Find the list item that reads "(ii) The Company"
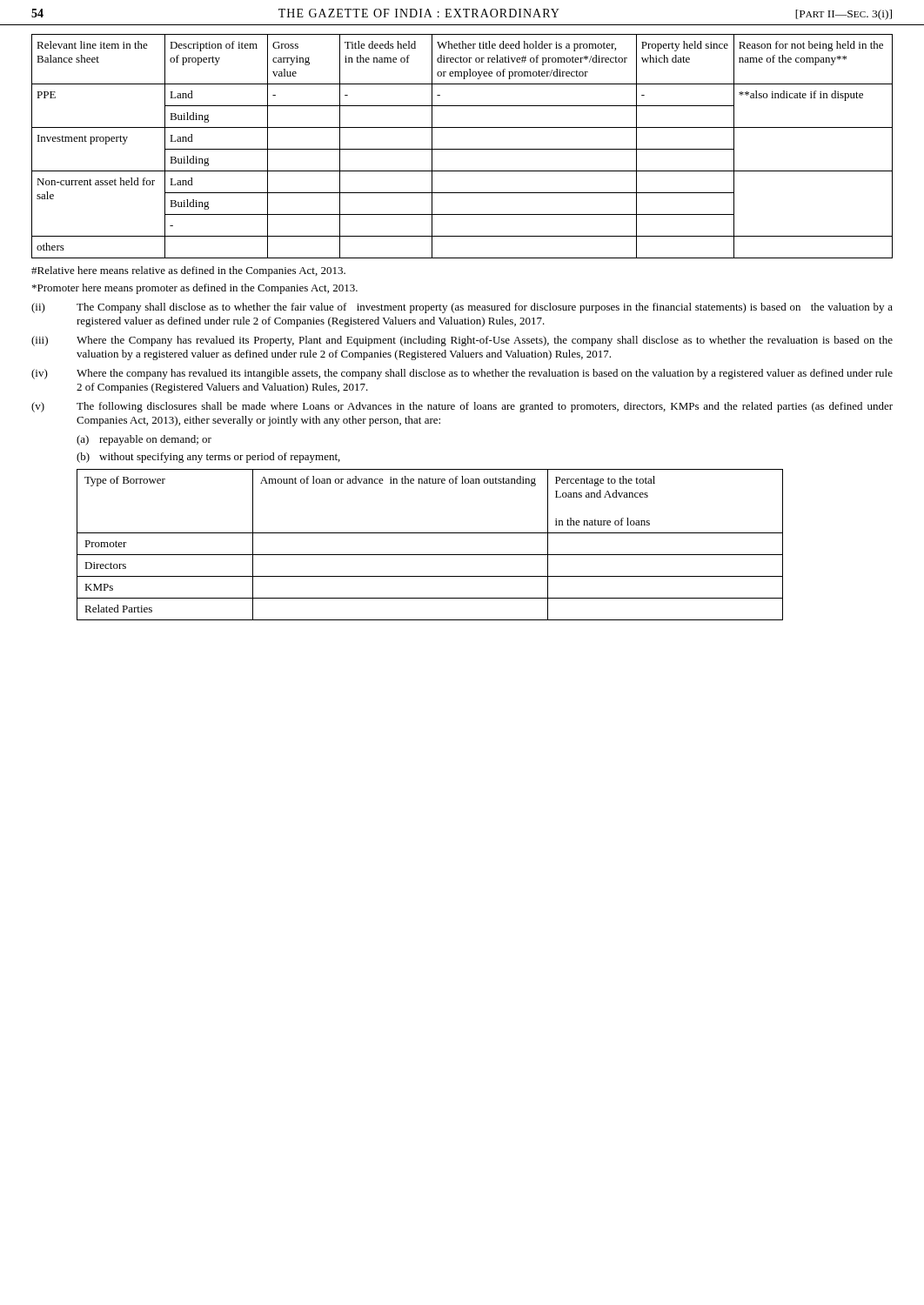Viewport: 924px width, 1305px height. pos(462,314)
